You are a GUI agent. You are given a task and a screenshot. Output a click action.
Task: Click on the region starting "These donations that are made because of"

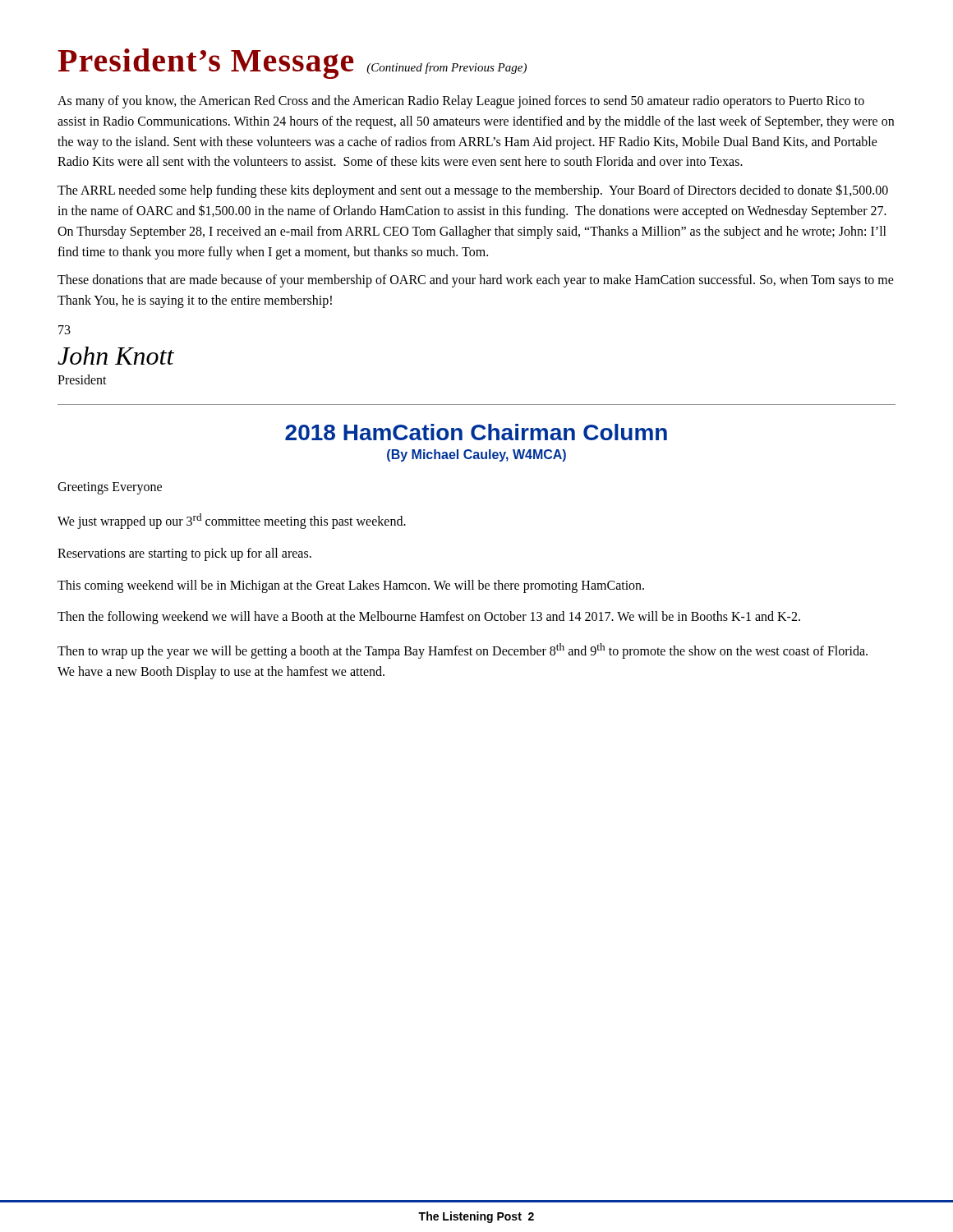click(476, 290)
